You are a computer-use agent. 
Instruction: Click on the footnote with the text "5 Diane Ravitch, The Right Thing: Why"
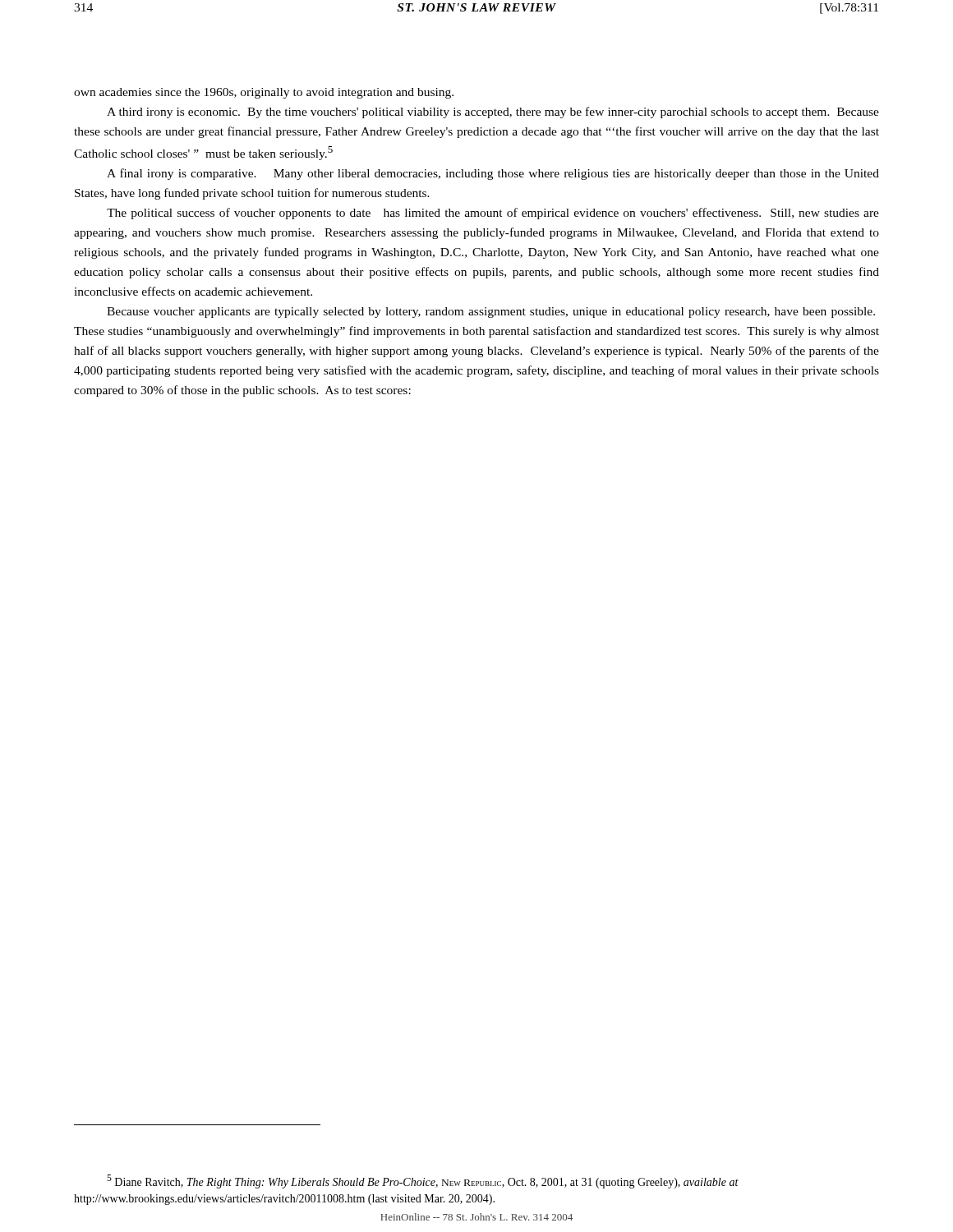point(476,1190)
